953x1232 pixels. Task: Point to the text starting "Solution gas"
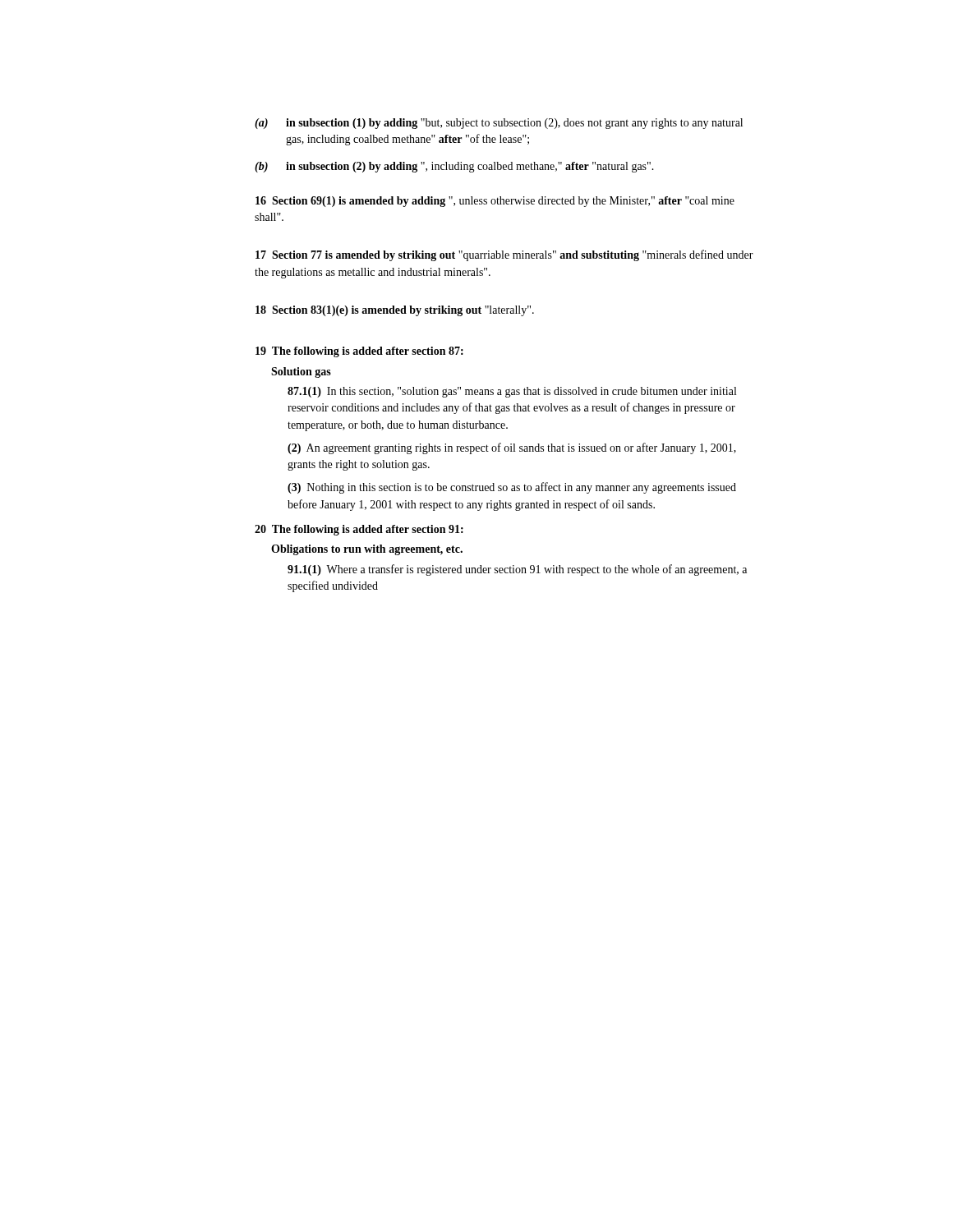[x=301, y=371]
